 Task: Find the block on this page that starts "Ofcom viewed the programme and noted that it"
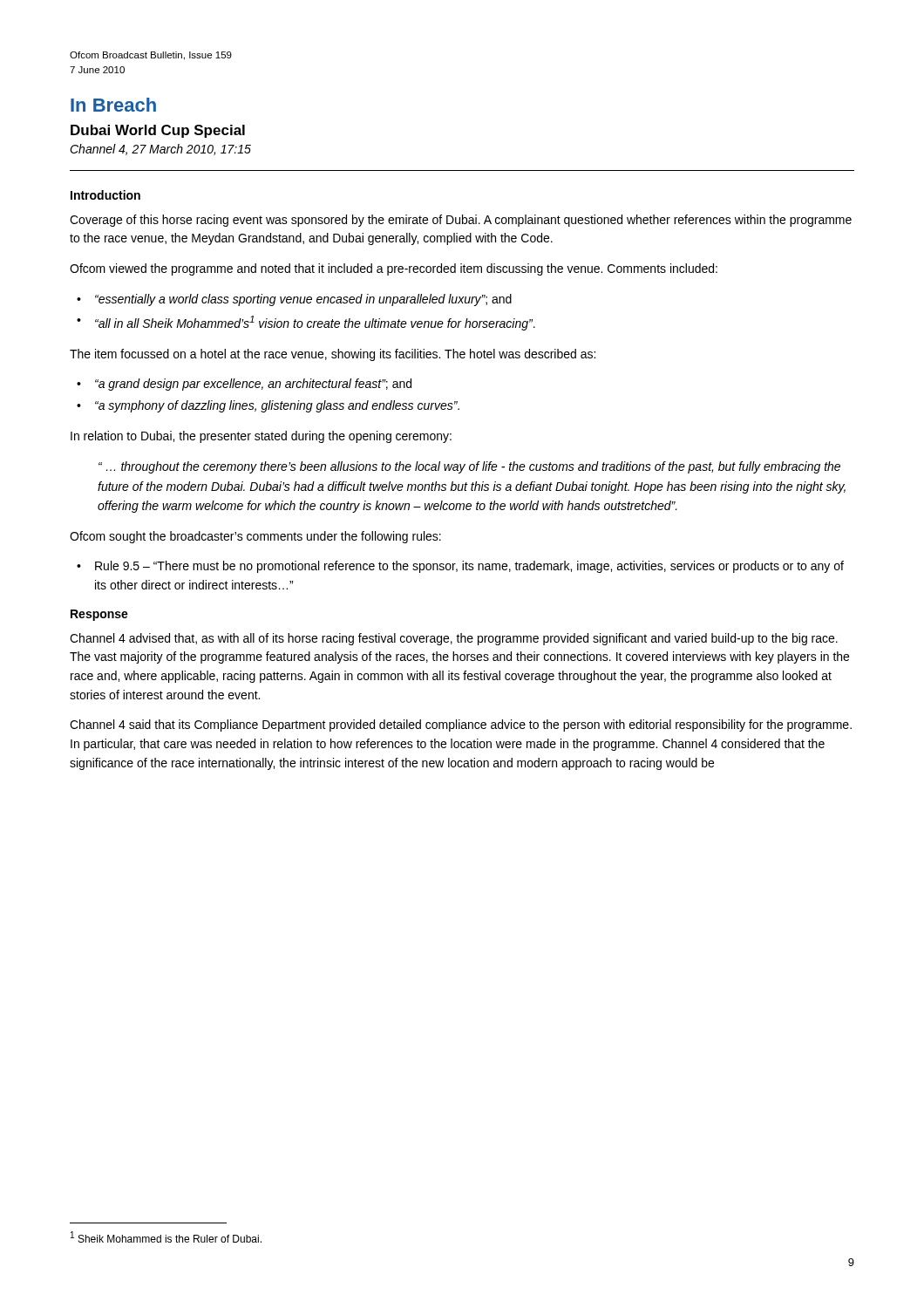[x=394, y=268]
